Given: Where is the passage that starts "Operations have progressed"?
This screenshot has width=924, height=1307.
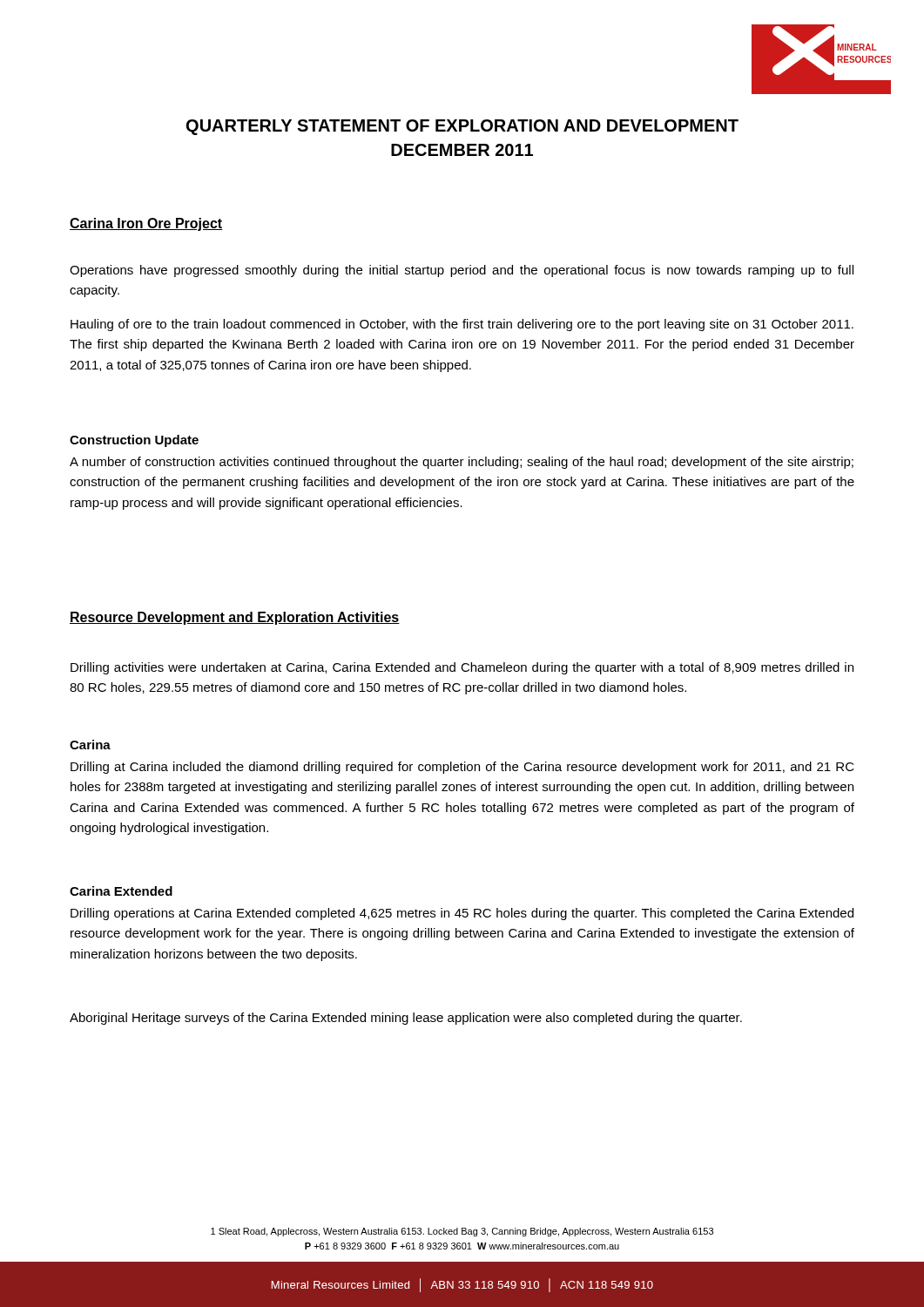Looking at the screenshot, I should click(462, 280).
